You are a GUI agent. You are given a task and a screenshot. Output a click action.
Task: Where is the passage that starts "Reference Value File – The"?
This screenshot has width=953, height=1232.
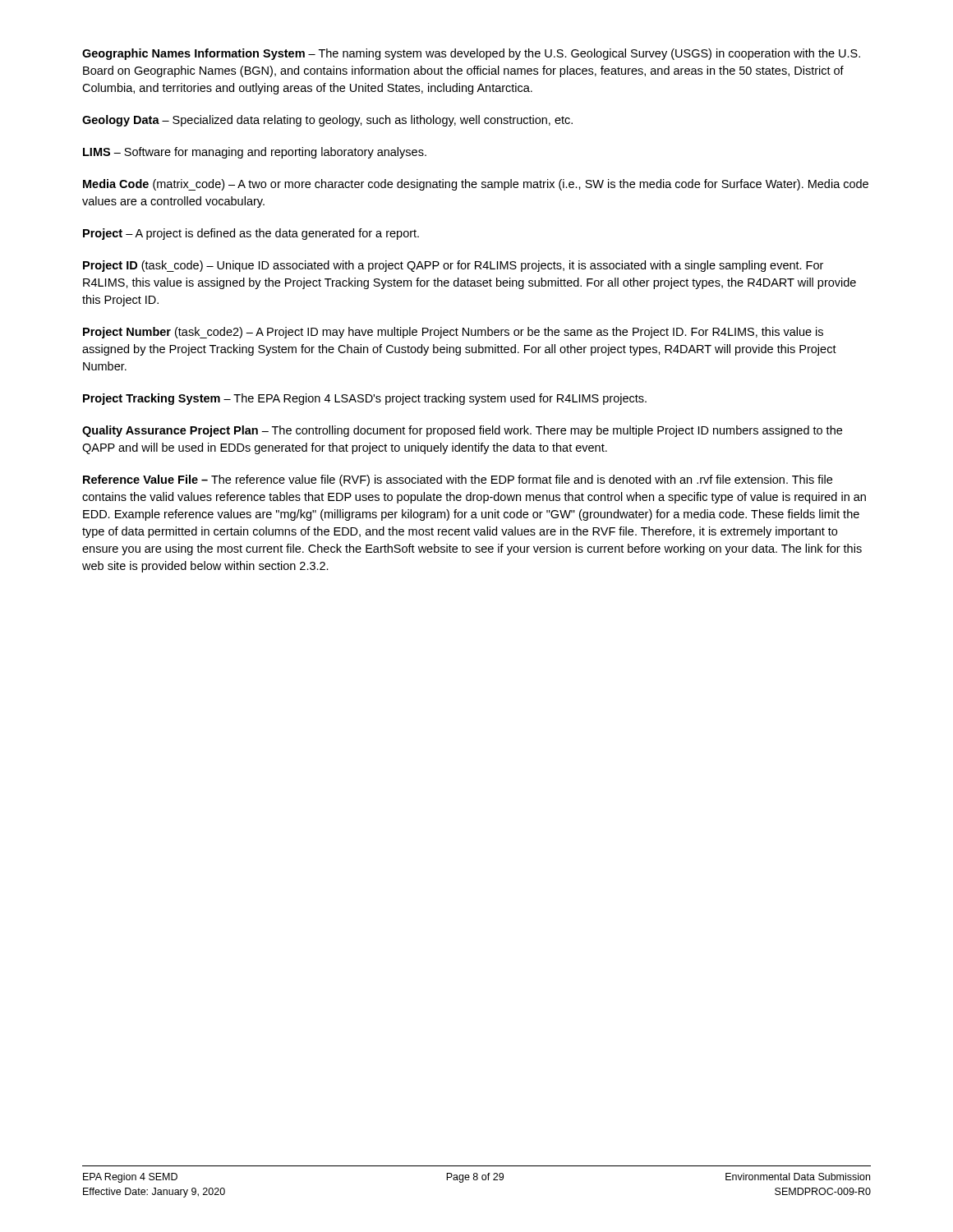pyautogui.click(x=474, y=523)
